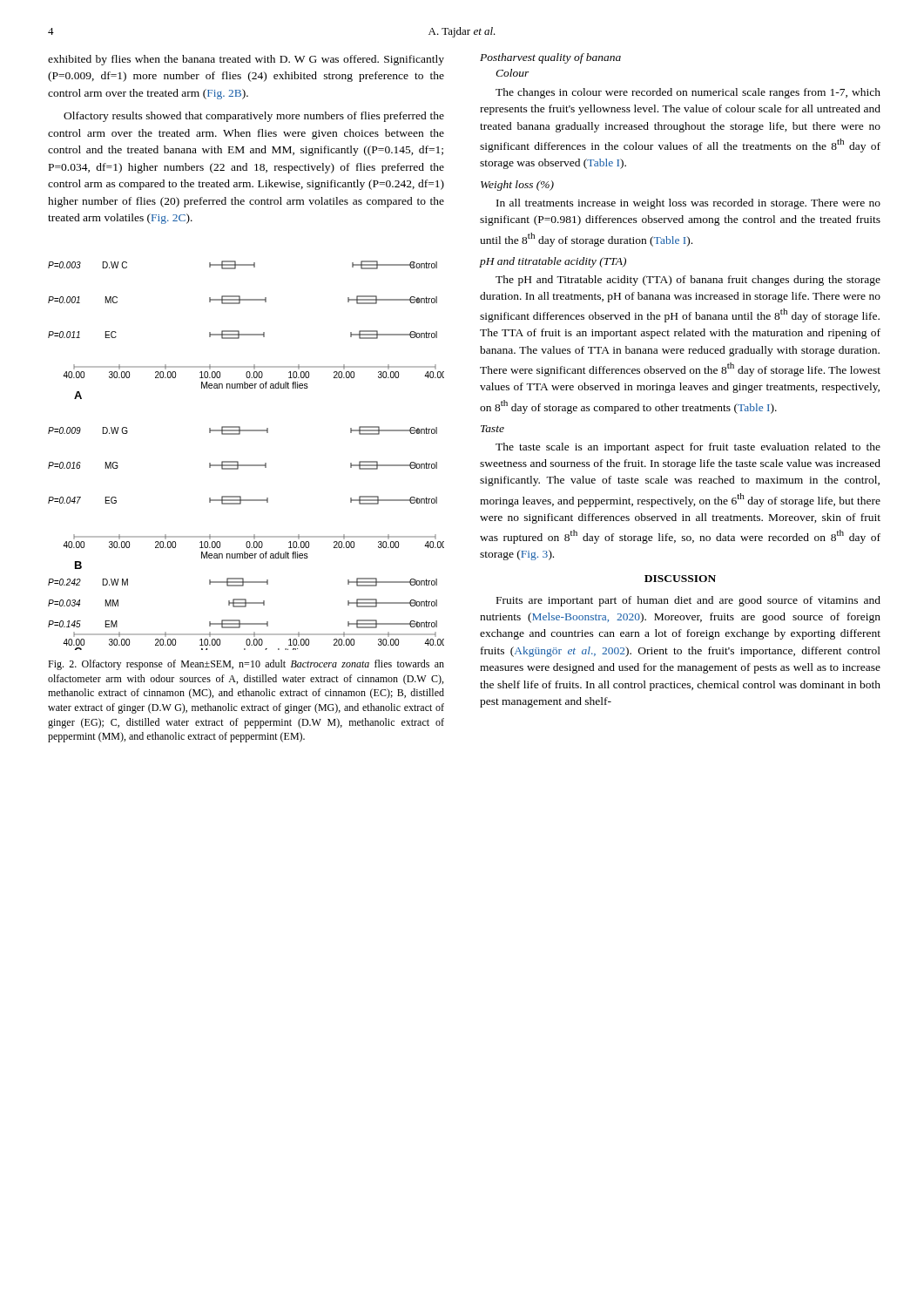Click on the caption with the text "Fig. 2. Olfactory response of Mean±SEM,"

[x=246, y=700]
